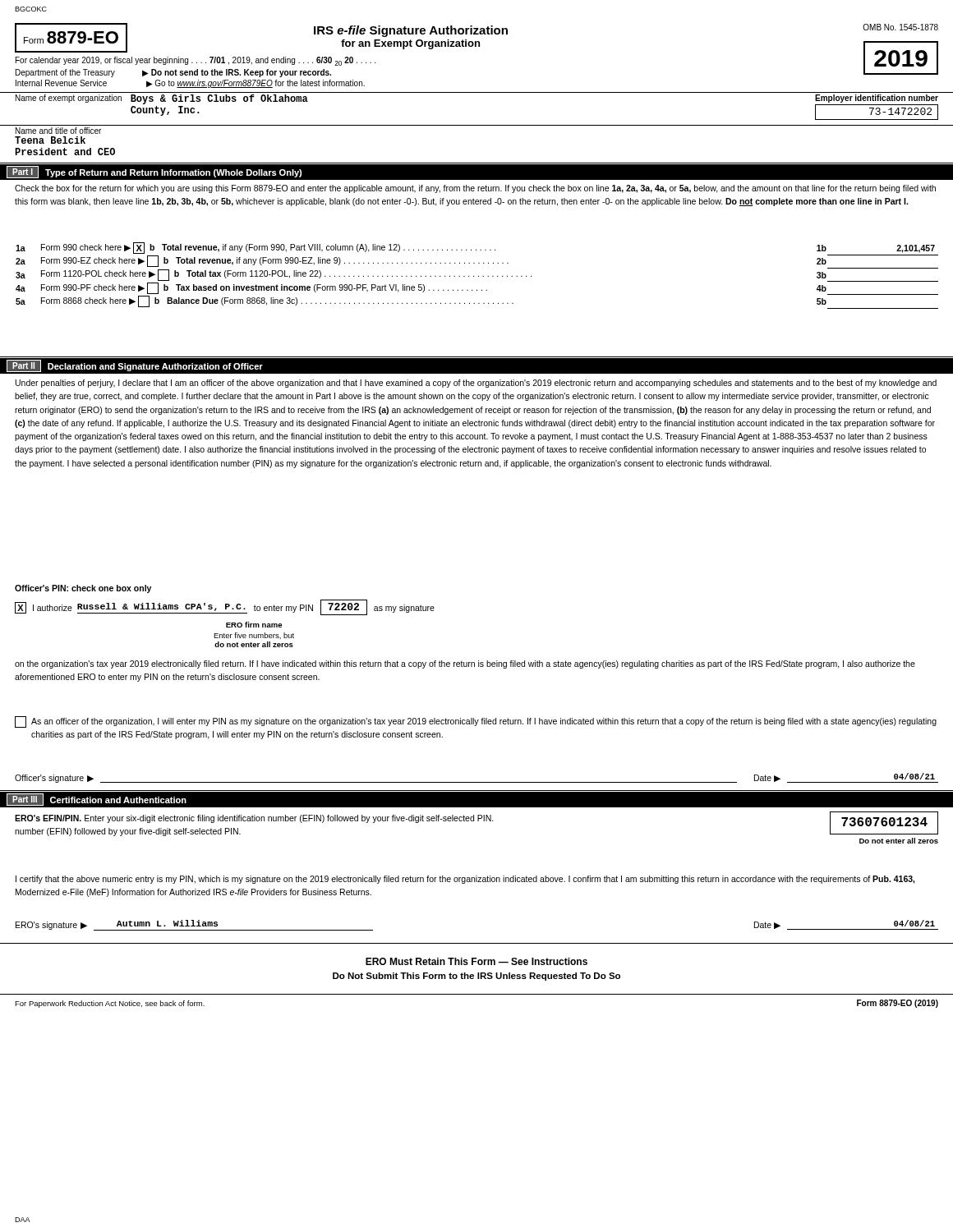Point to the text block starting "I certify that"
The width and height of the screenshot is (953, 1232).
click(x=465, y=886)
